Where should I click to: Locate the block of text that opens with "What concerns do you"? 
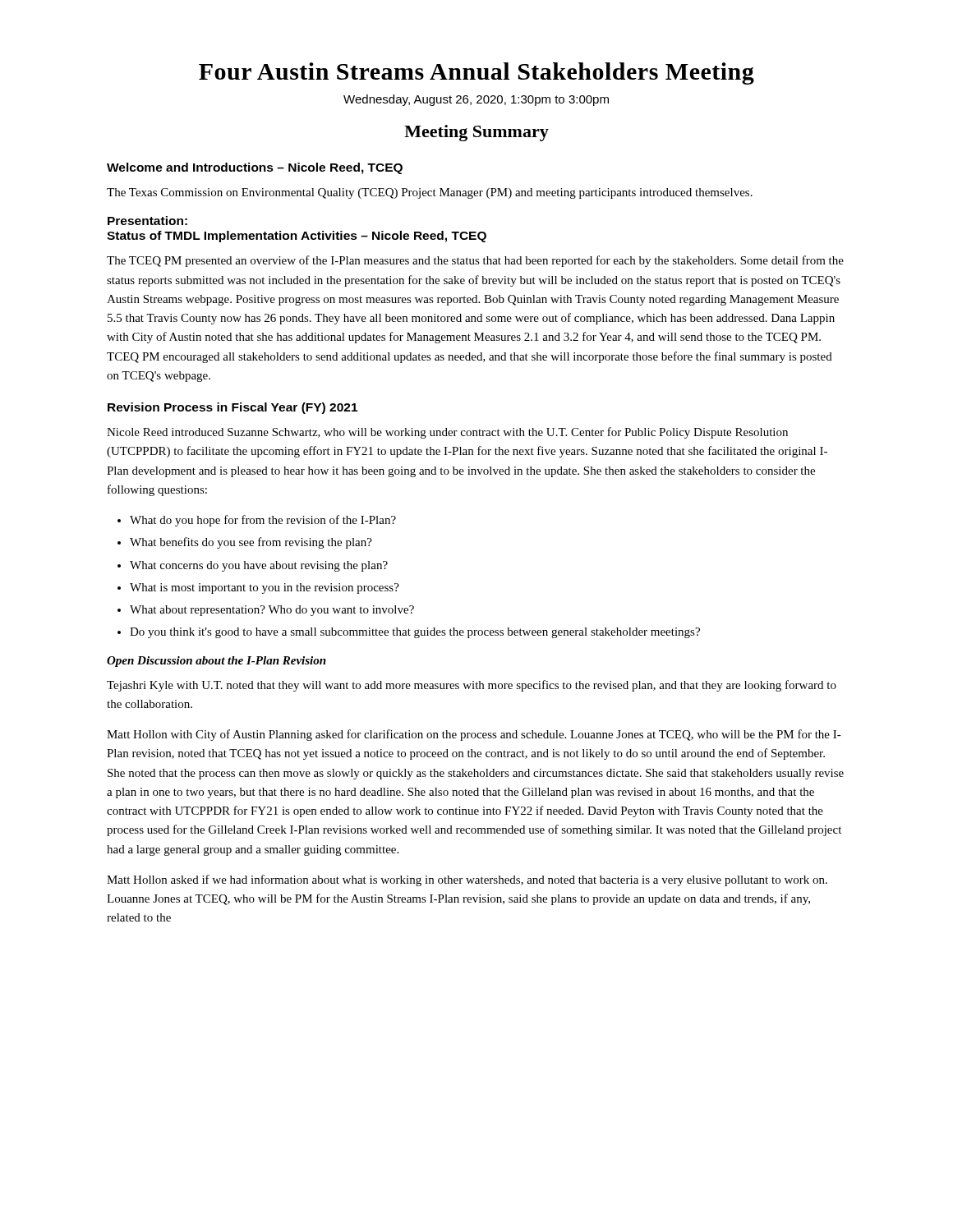click(259, 566)
